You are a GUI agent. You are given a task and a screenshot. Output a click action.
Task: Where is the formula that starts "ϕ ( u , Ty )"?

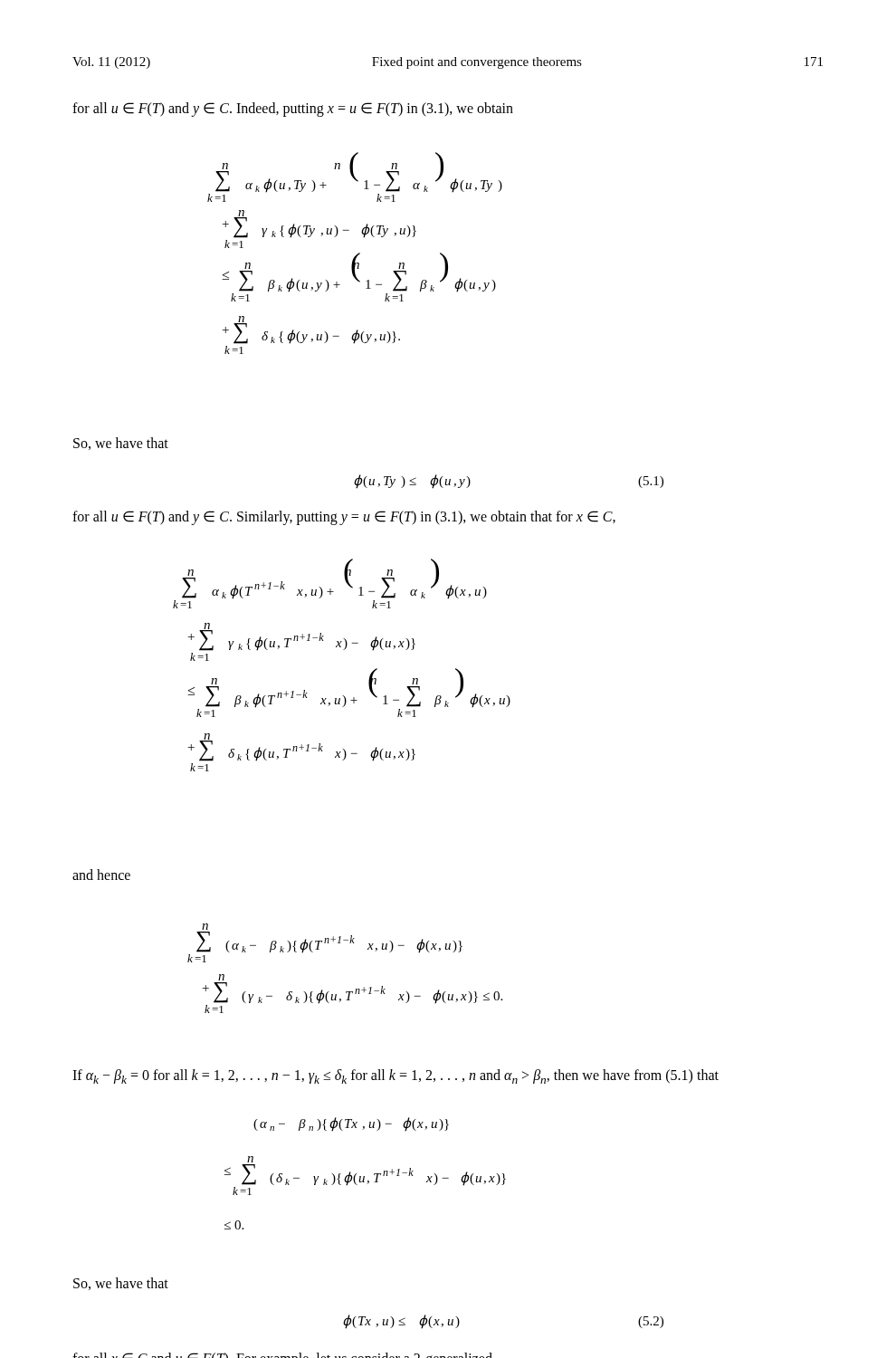click(448, 480)
